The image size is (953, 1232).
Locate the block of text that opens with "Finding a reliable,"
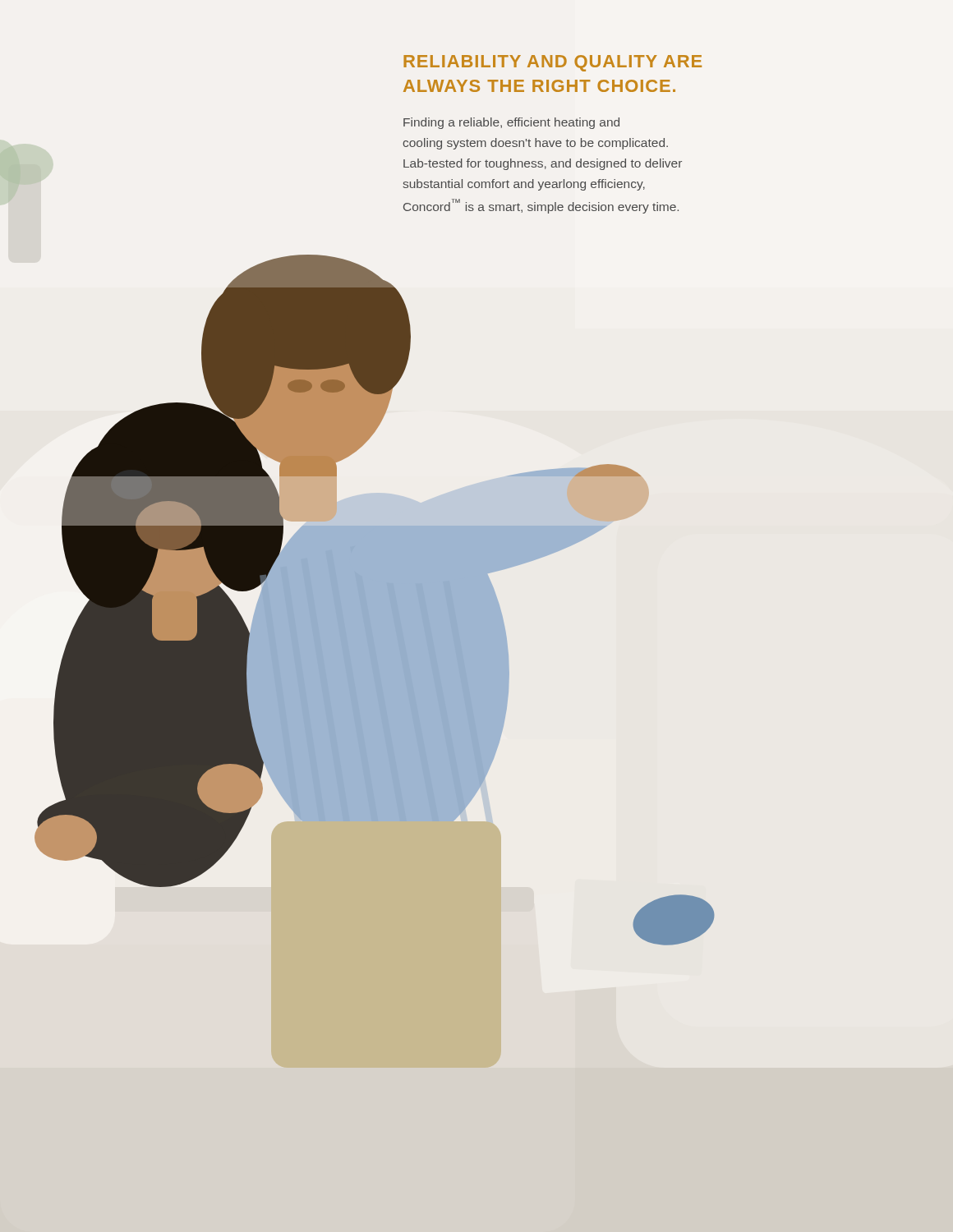coord(649,165)
